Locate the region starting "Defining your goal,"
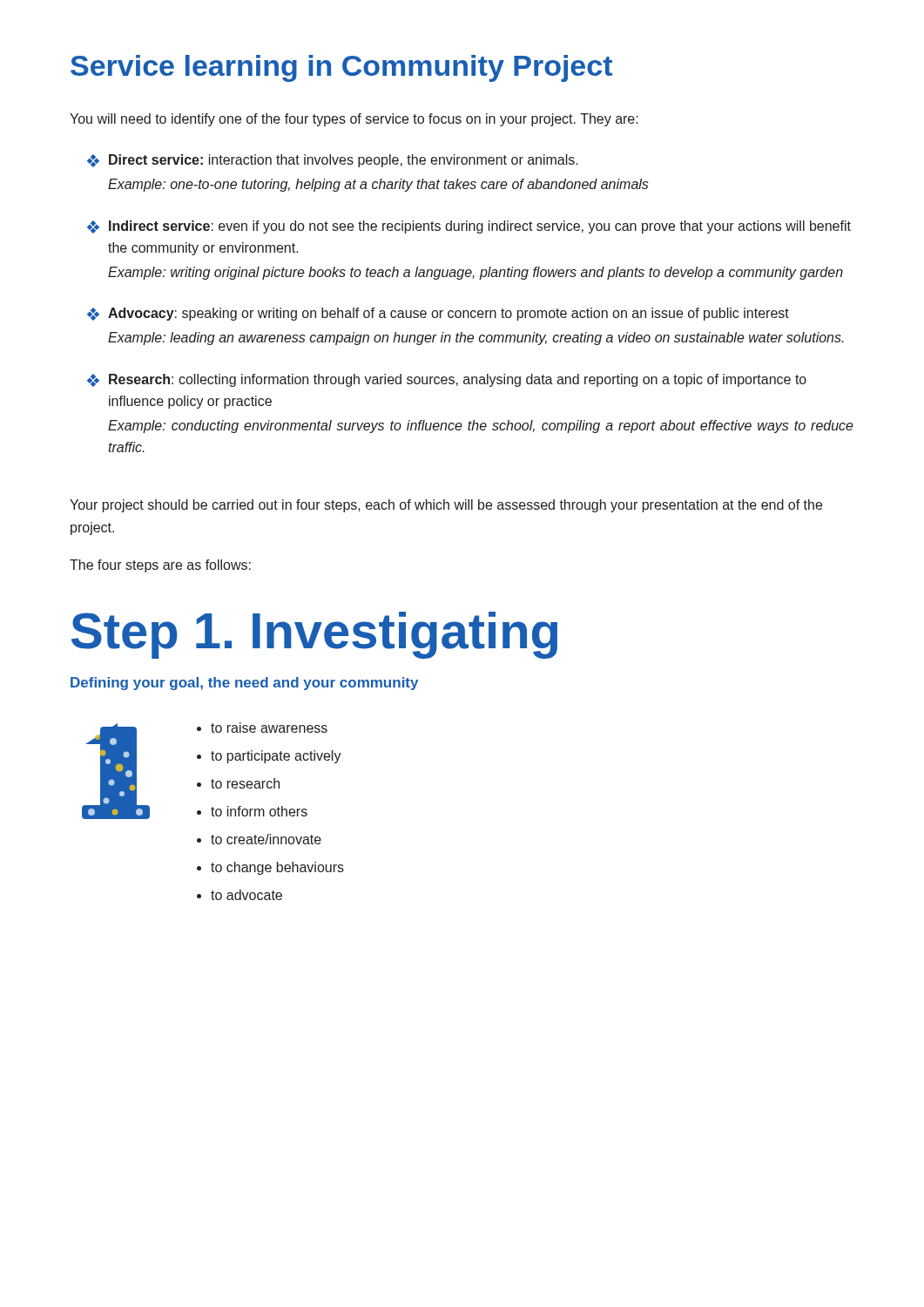924x1307 pixels. 244,684
